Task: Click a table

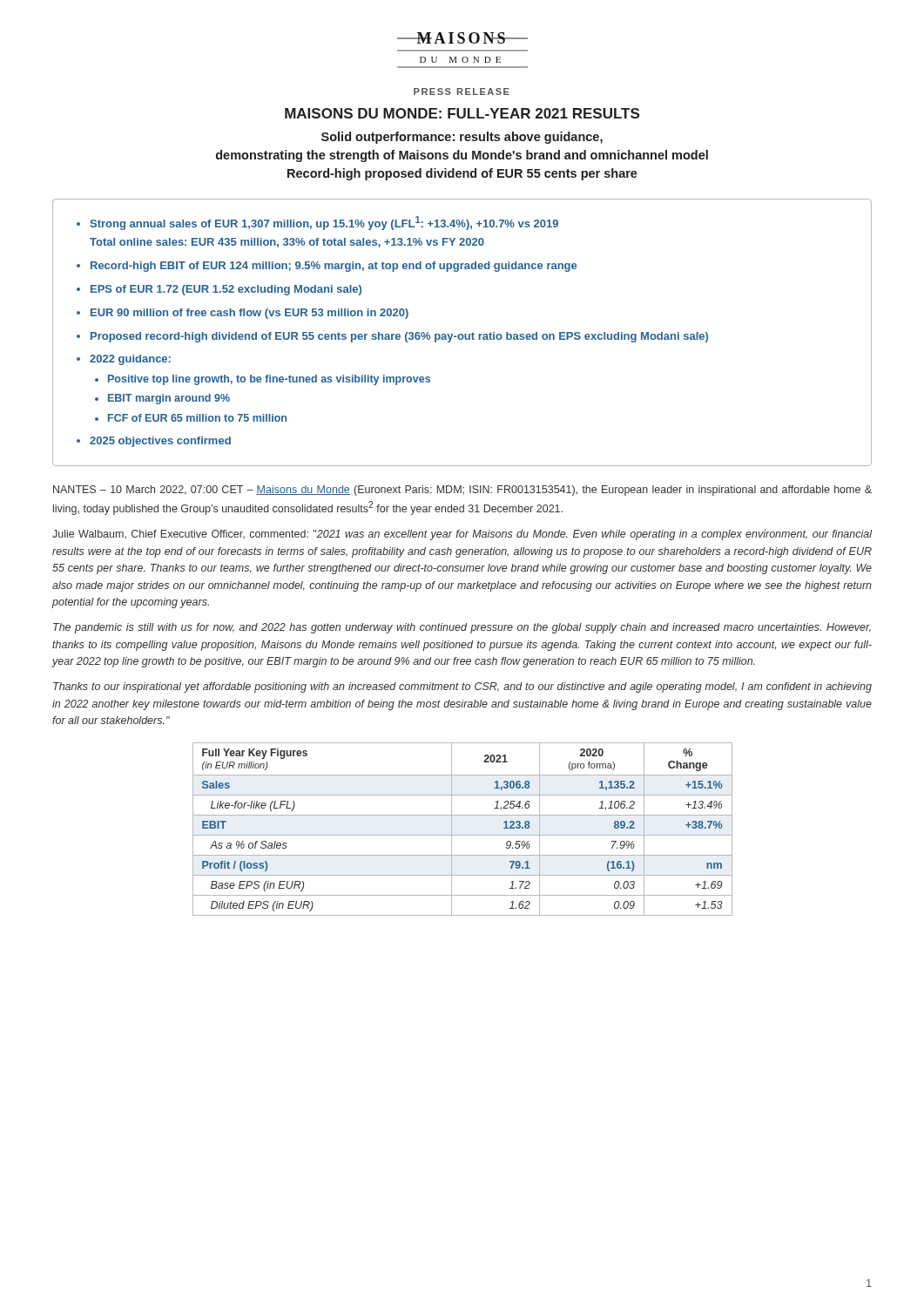Action: [x=462, y=829]
